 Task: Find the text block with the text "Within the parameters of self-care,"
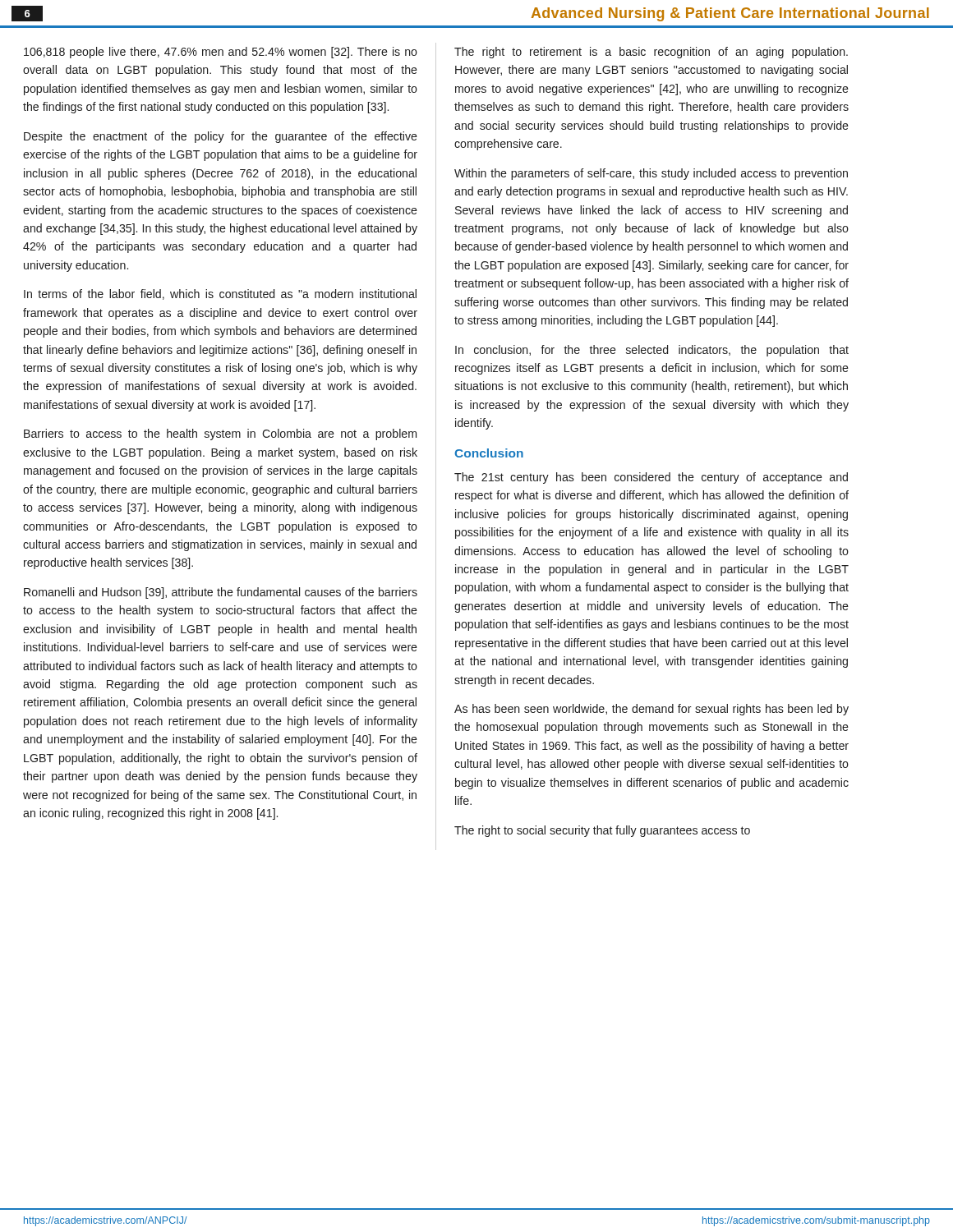click(x=651, y=247)
